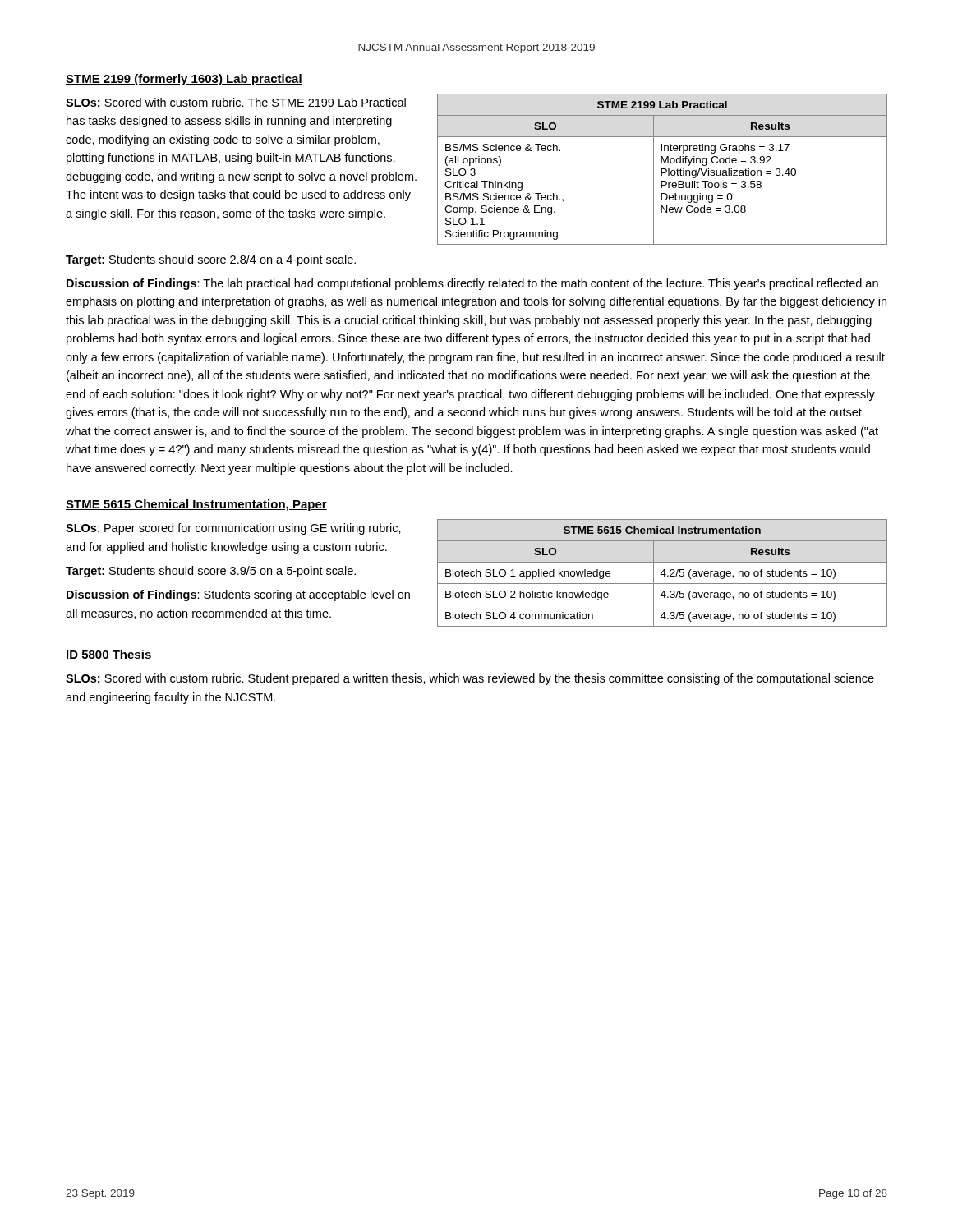Point to the passage starting "SLOs: Paper scored"
953x1232 pixels.
pyautogui.click(x=234, y=537)
